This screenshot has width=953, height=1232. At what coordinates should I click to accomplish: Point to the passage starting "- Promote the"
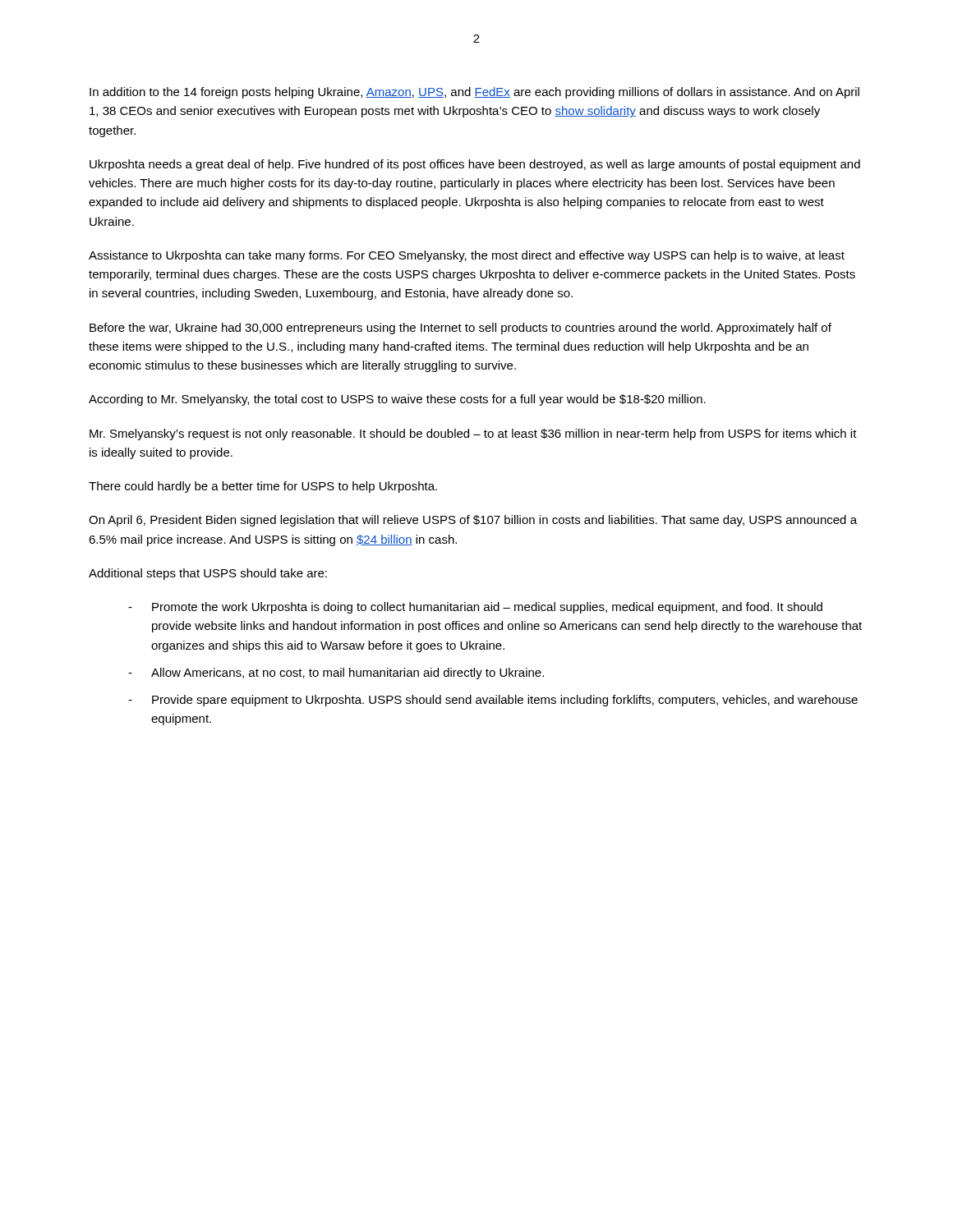[x=496, y=626]
